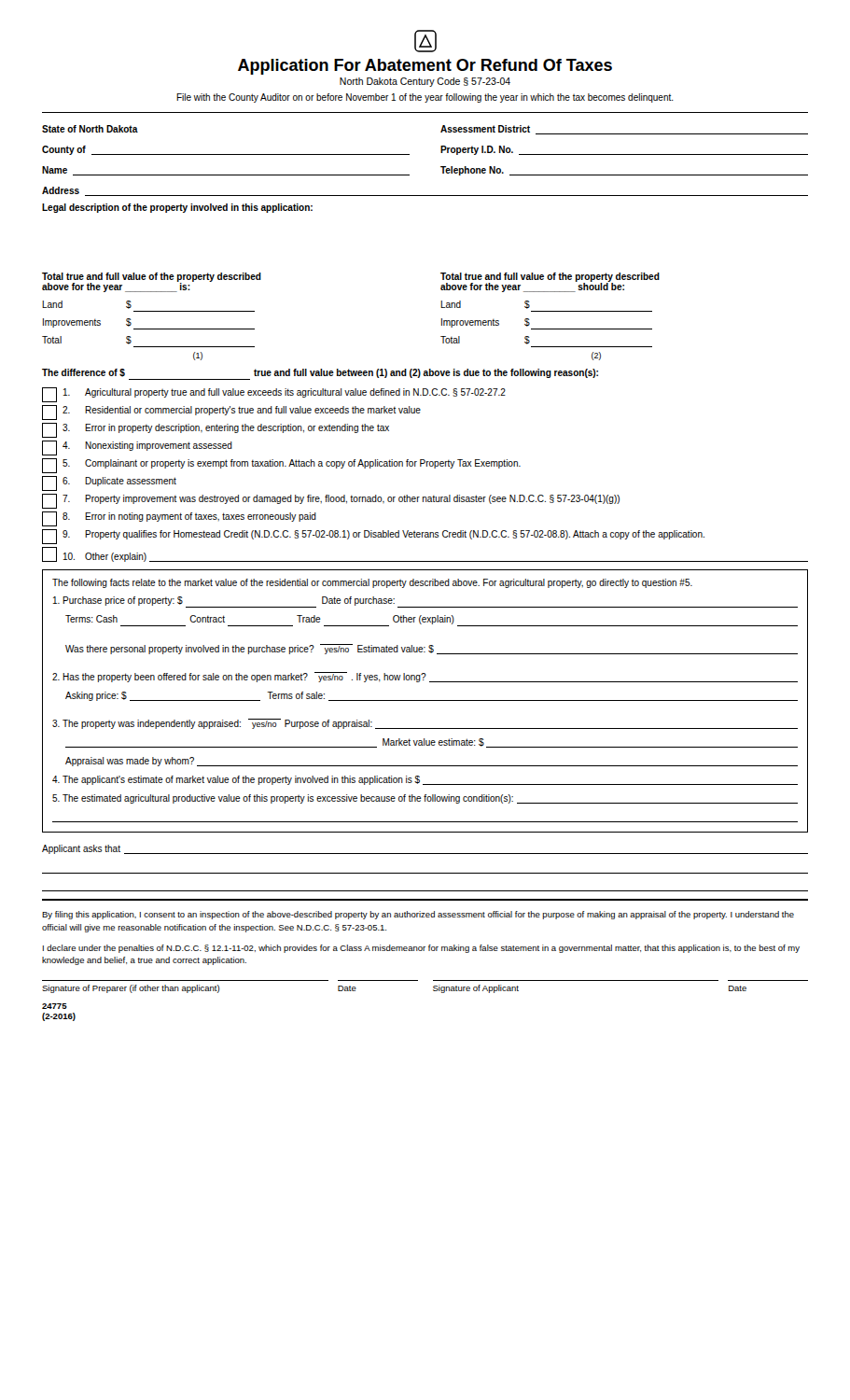The width and height of the screenshot is (850, 1400).
Task: Locate the block of text that opens with "County of Property I.D."
Action: (x=68, y=150)
